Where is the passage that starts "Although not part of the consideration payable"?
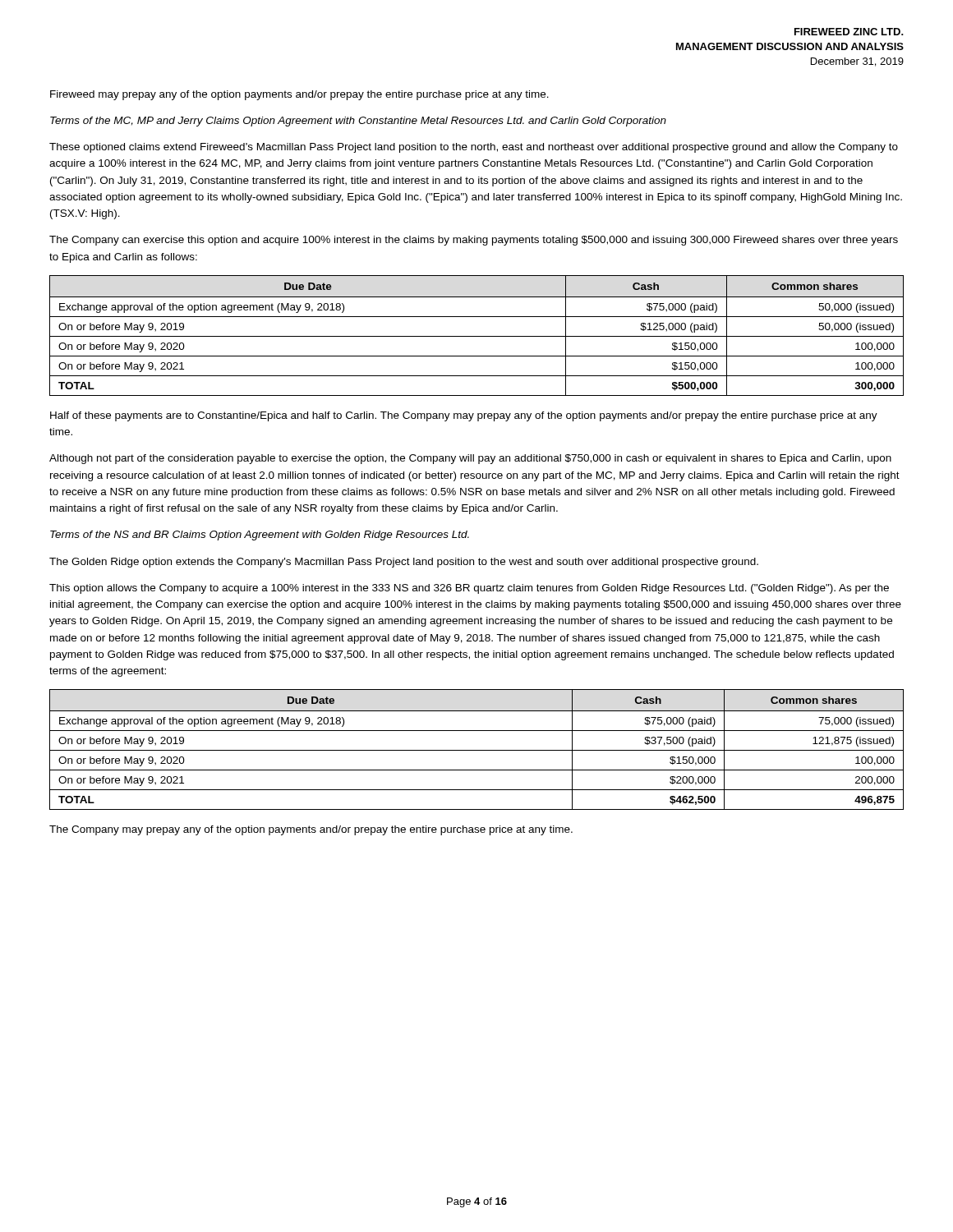 [476, 484]
